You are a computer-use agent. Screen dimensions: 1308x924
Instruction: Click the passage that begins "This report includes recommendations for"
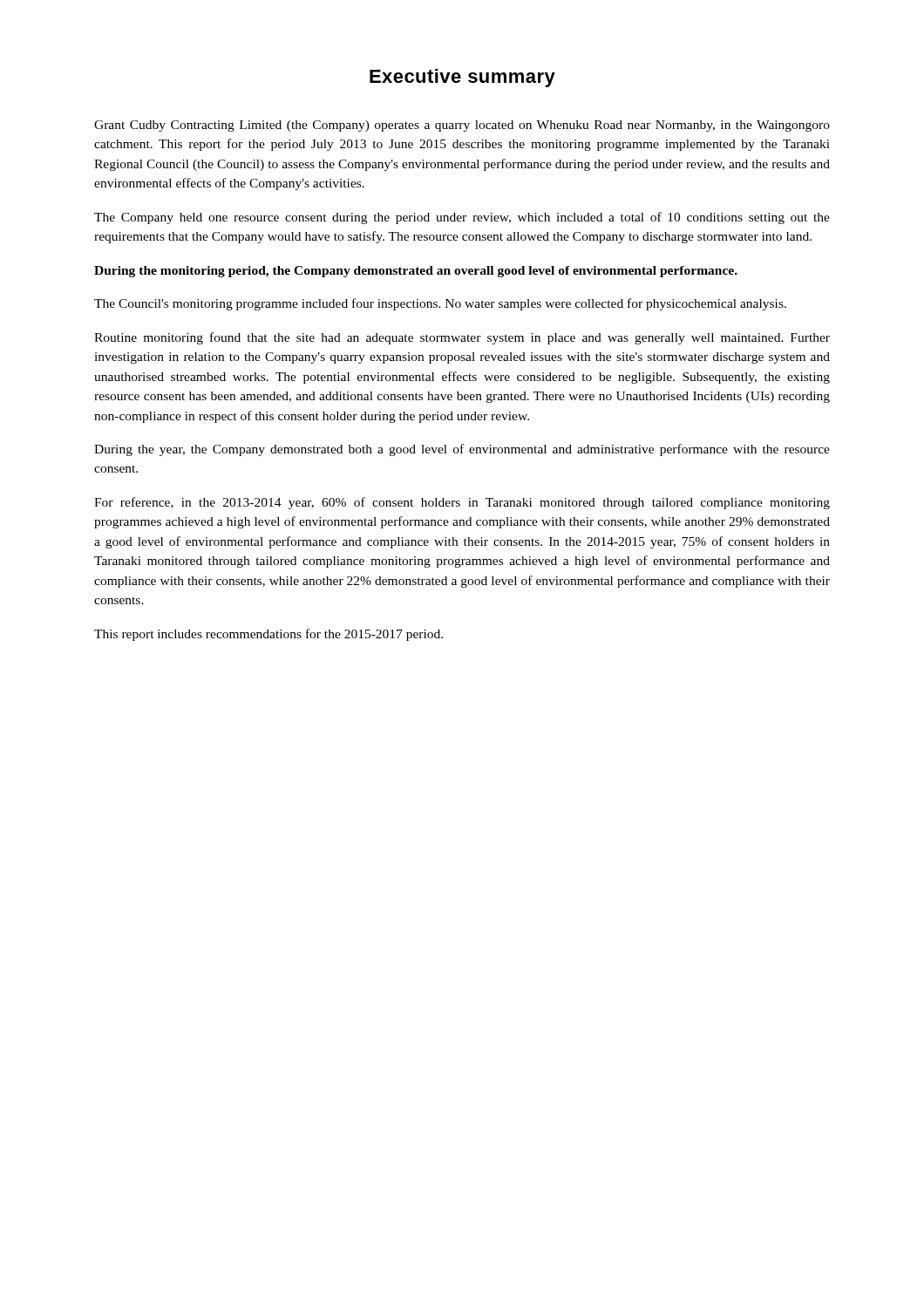269,633
